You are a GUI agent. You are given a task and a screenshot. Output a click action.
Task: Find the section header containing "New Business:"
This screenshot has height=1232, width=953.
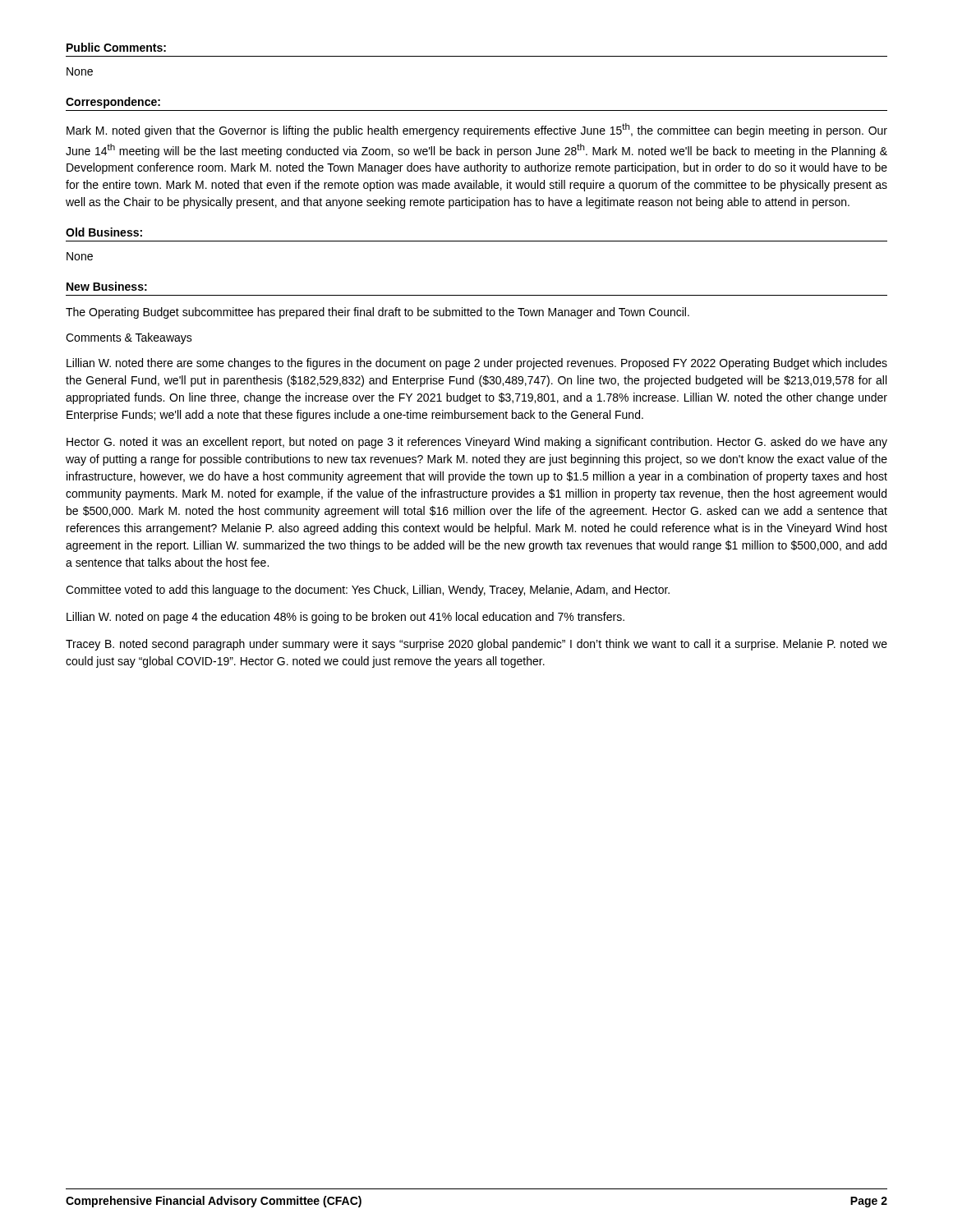pyautogui.click(x=107, y=287)
